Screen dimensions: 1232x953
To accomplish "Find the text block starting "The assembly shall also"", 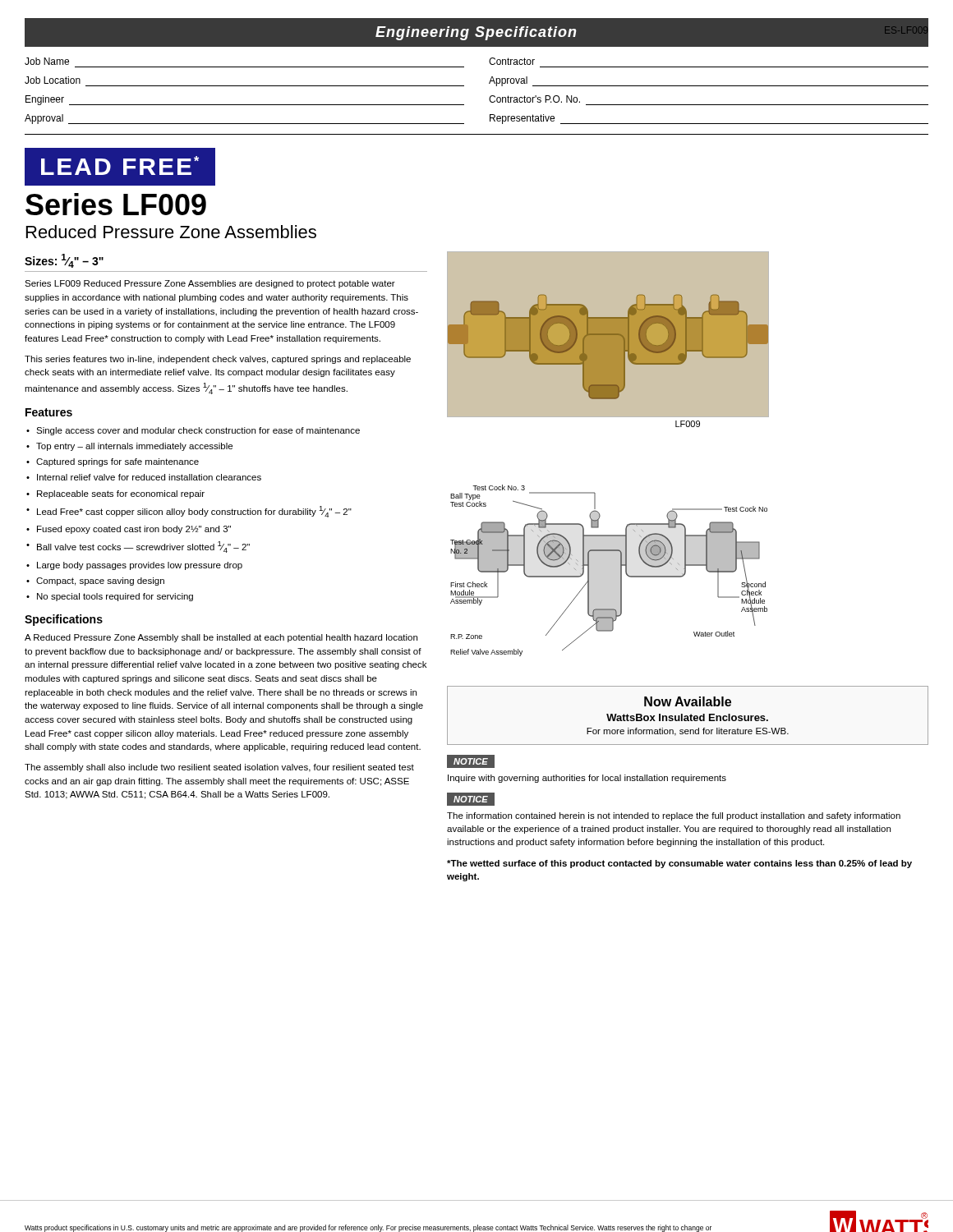I will (x=219, y=781).
